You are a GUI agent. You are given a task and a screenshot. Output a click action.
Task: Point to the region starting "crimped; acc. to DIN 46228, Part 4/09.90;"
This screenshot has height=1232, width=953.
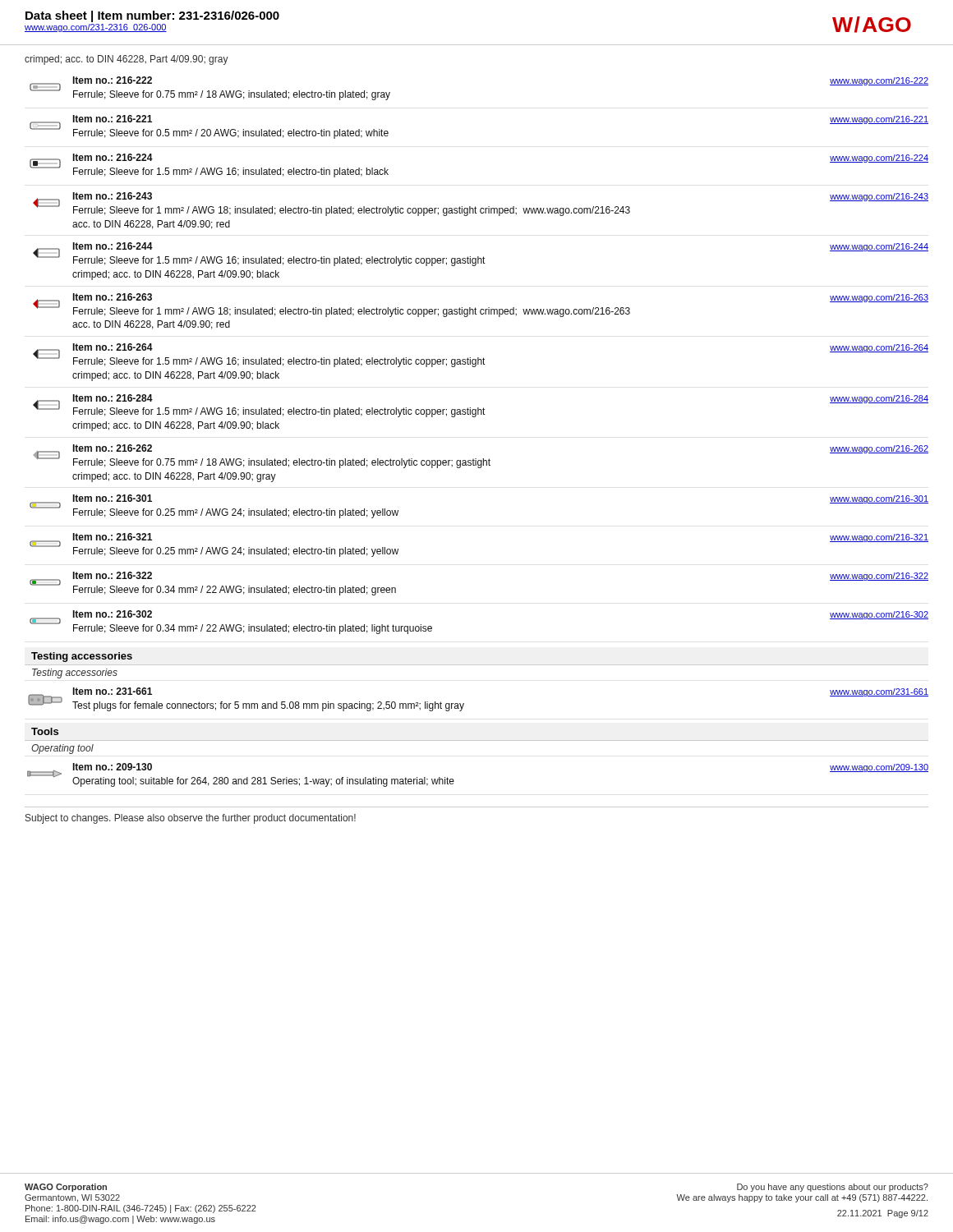(x=126, y=59)
